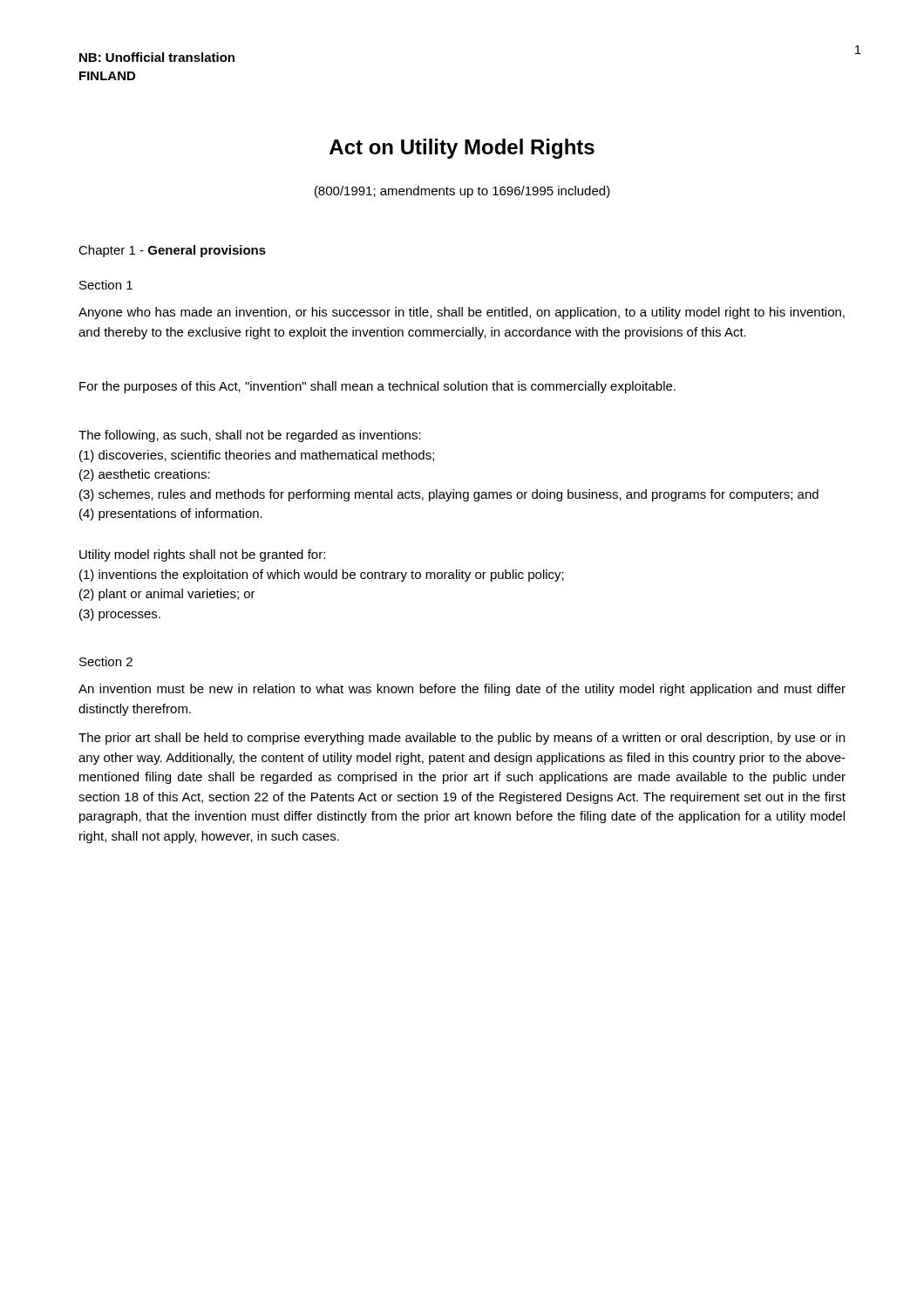The width and height of the screenshot is (924, 1308).
Task: Find "Section 2" on this page
Action: point(106,661)
